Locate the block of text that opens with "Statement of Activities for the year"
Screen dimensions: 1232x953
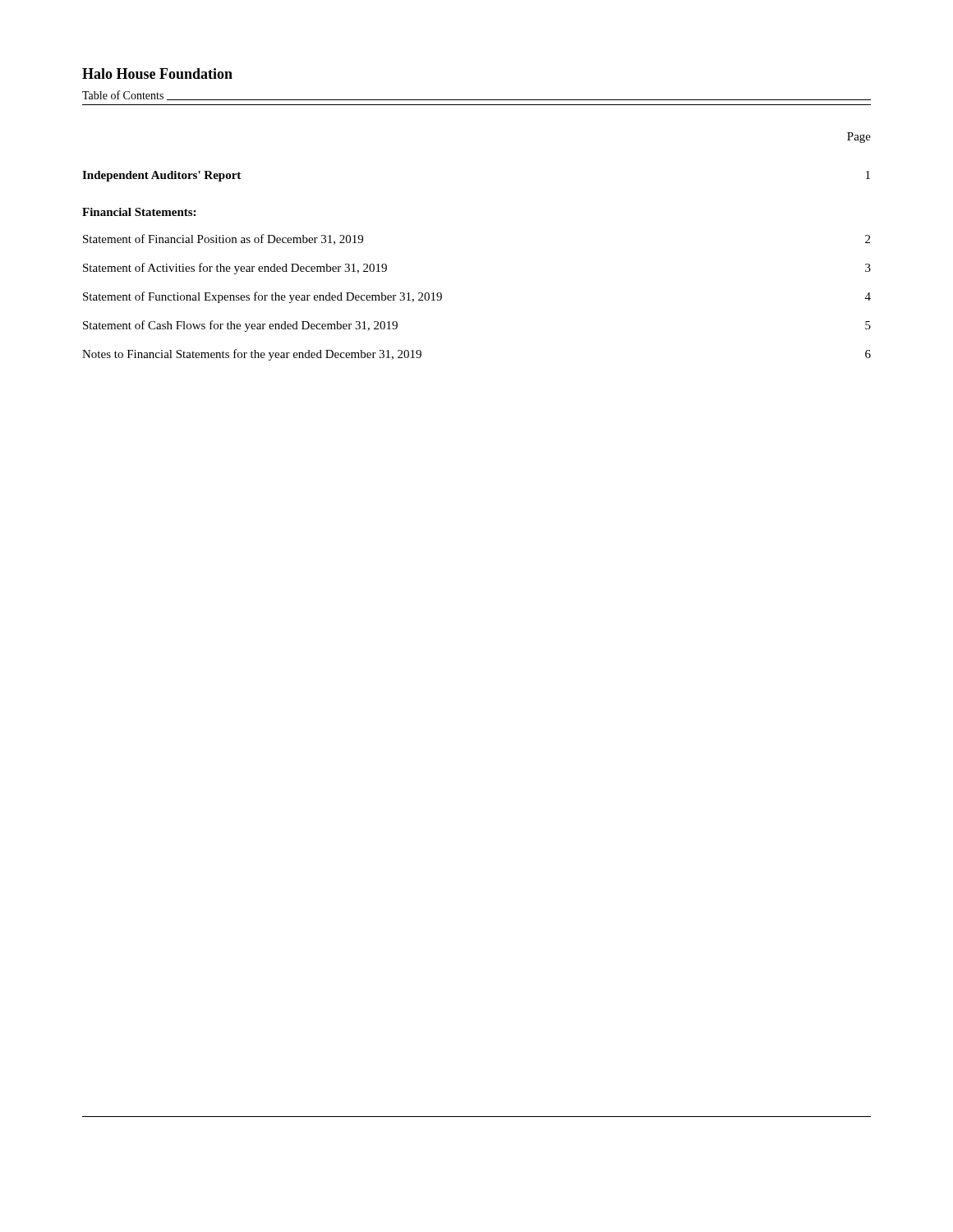[x=239, y=268]
